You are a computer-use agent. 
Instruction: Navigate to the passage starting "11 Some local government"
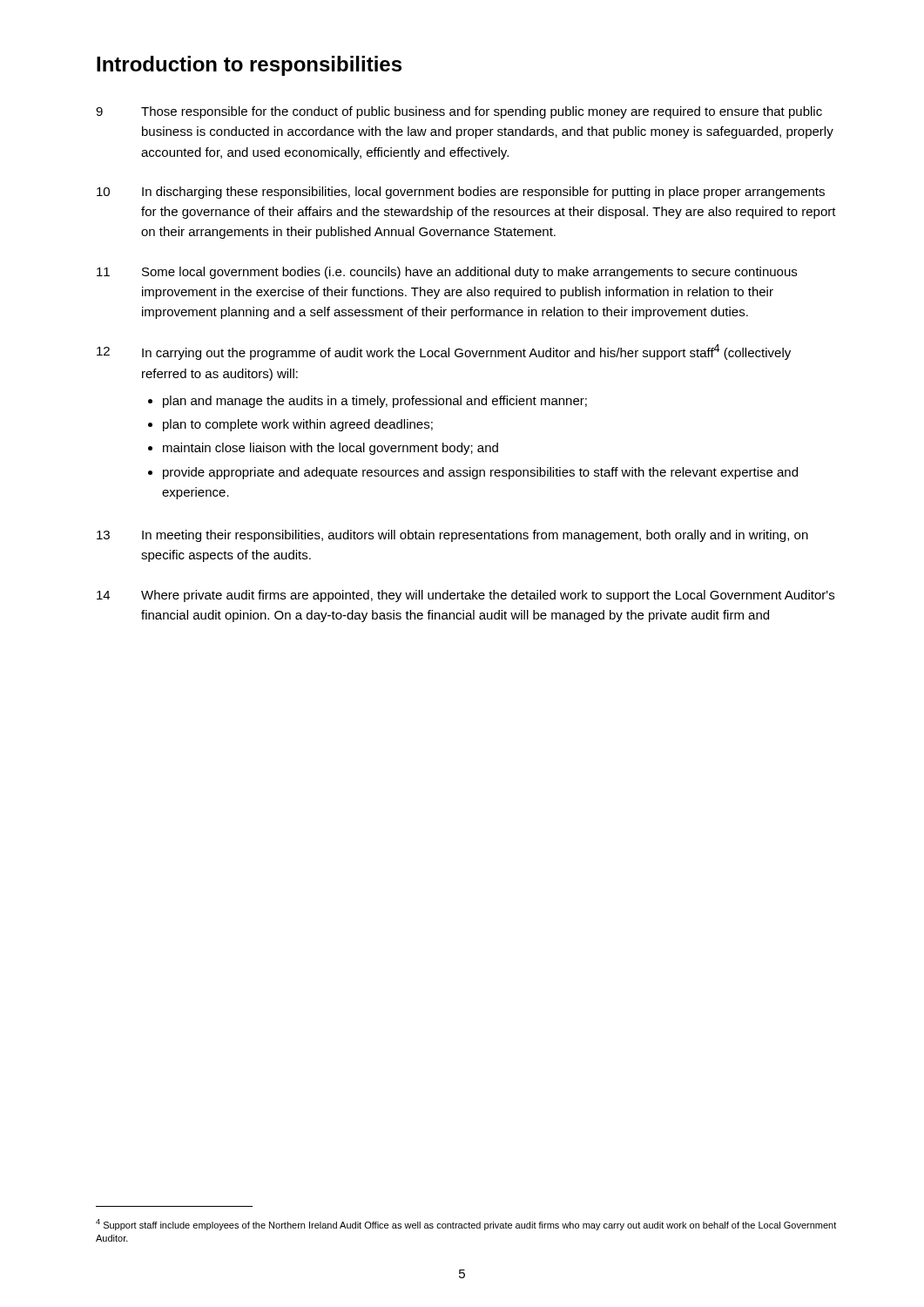pos(466,291)
